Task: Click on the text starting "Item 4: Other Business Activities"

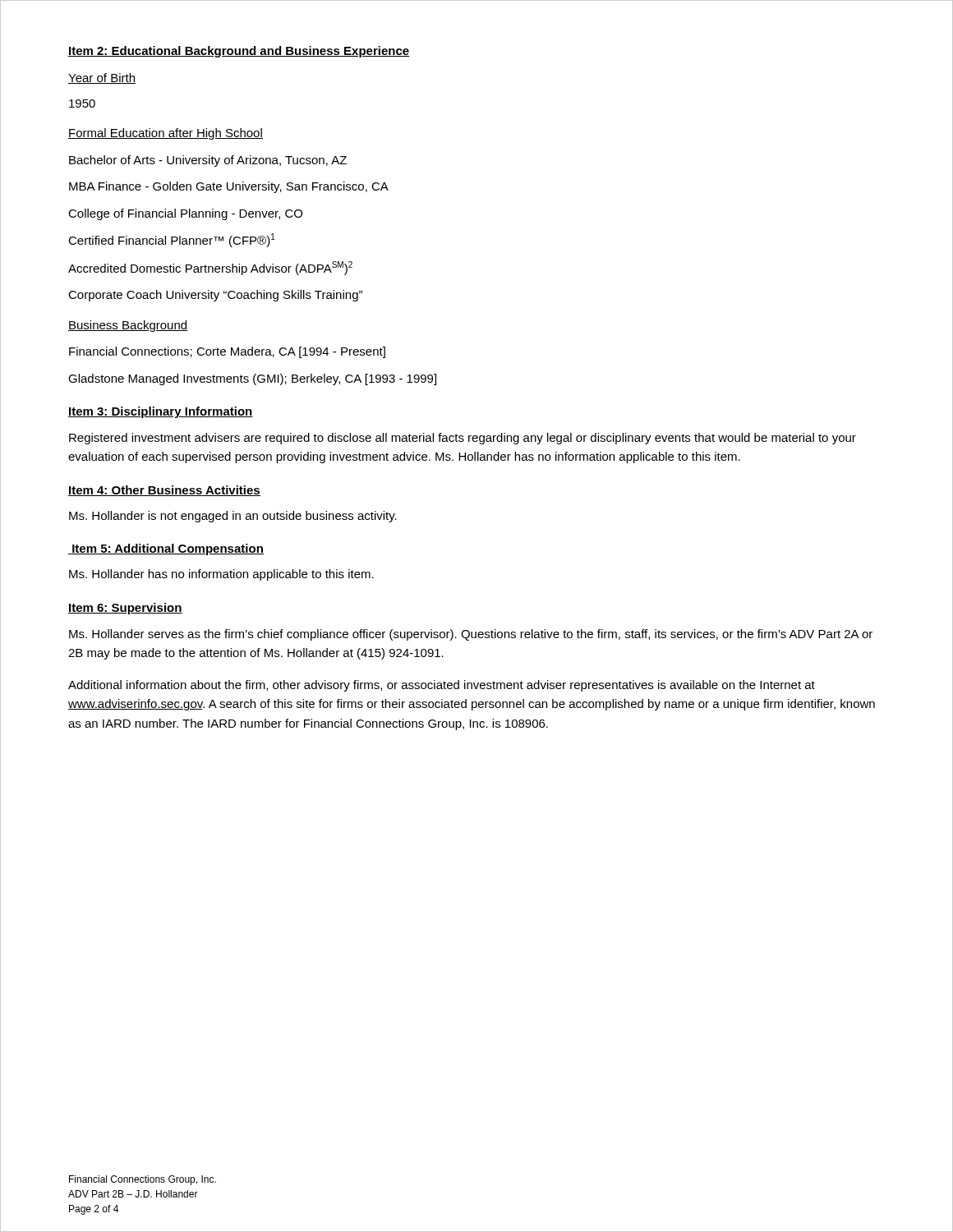Action: pyautogui.click(x=164, y=490)
